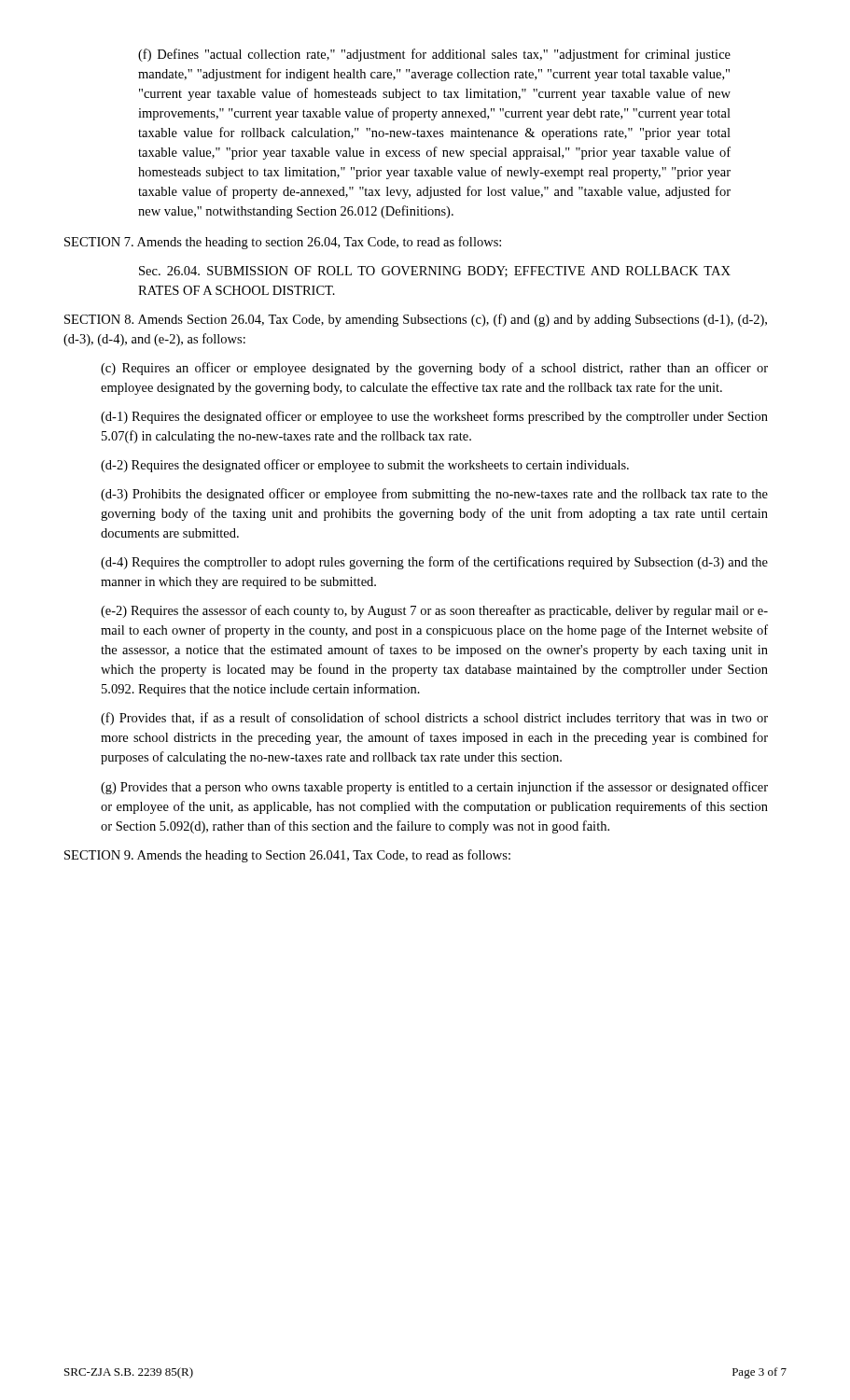This screenshot has width=850, height=1400.
Task: Where is the passage that starts "(d-1) Requires the designated officer"?
Action: pyautogui.click(x=434, y=427)
